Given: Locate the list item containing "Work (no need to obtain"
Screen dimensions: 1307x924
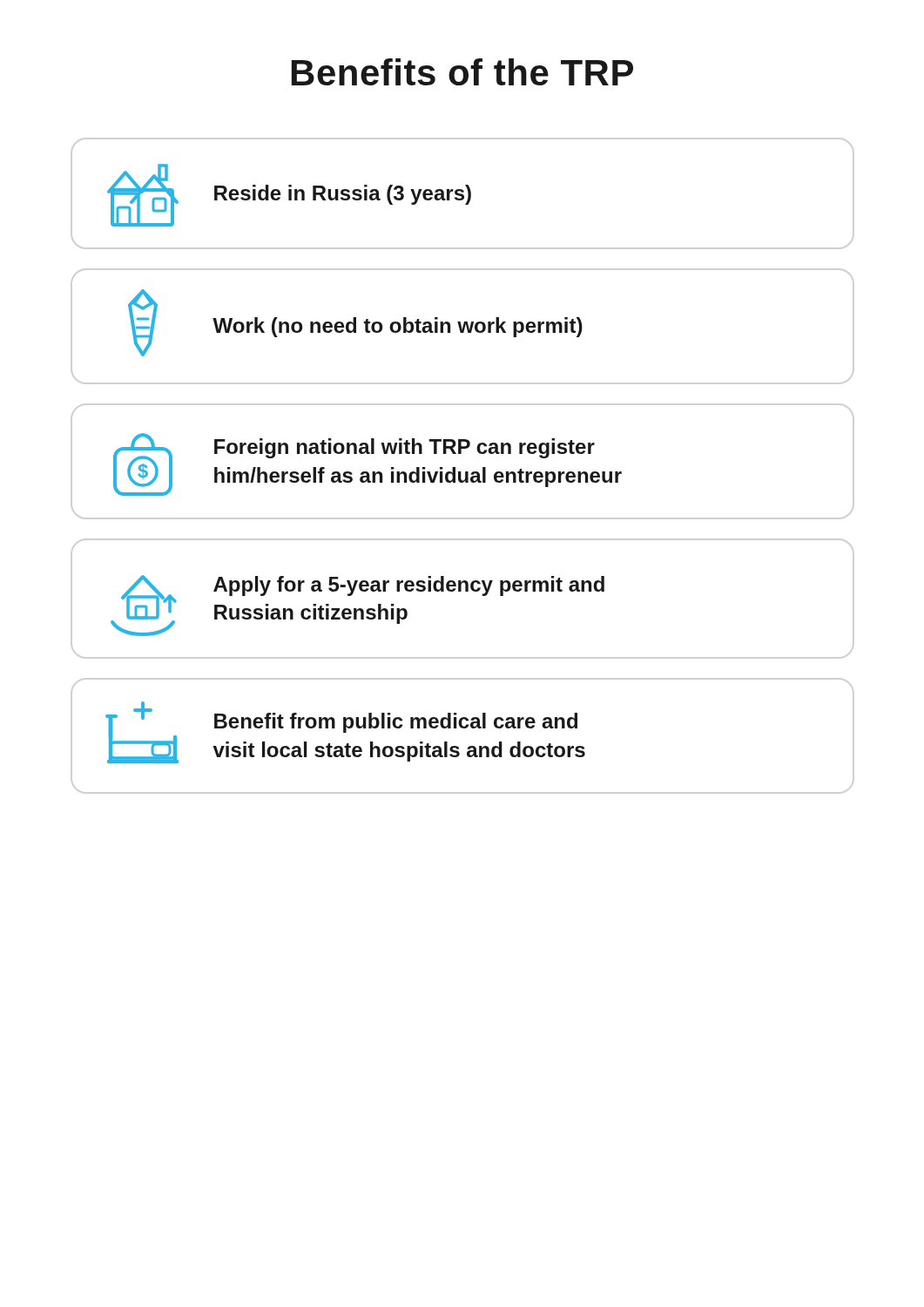Looking at the screenshot, I should pyautogui.click(x=343, y=326).
